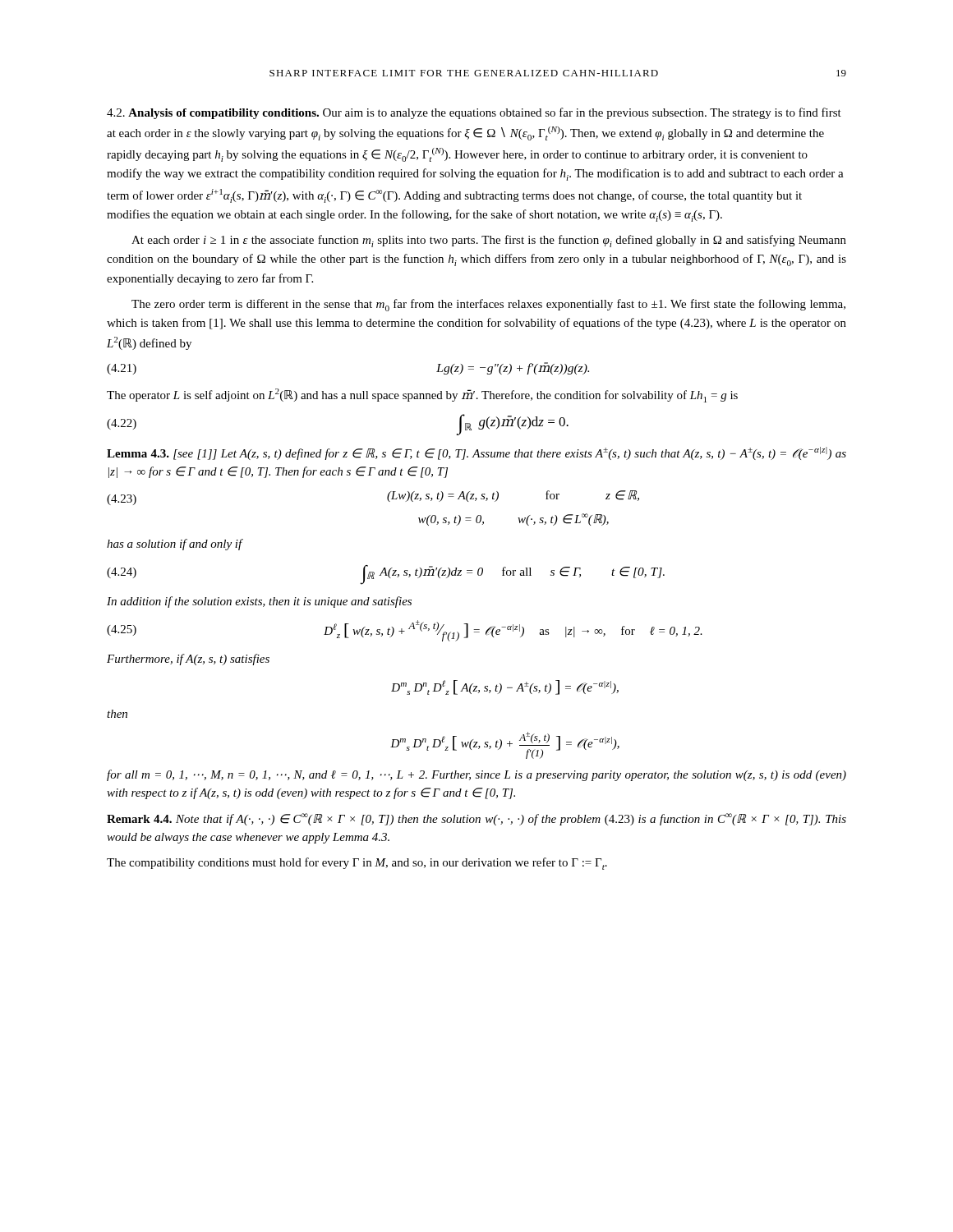This screenshot has height=1232, width=953.
Task: Find the text block with the text "for all m = 0, 1, ⋯, M,"
Action: pos(476,783)
